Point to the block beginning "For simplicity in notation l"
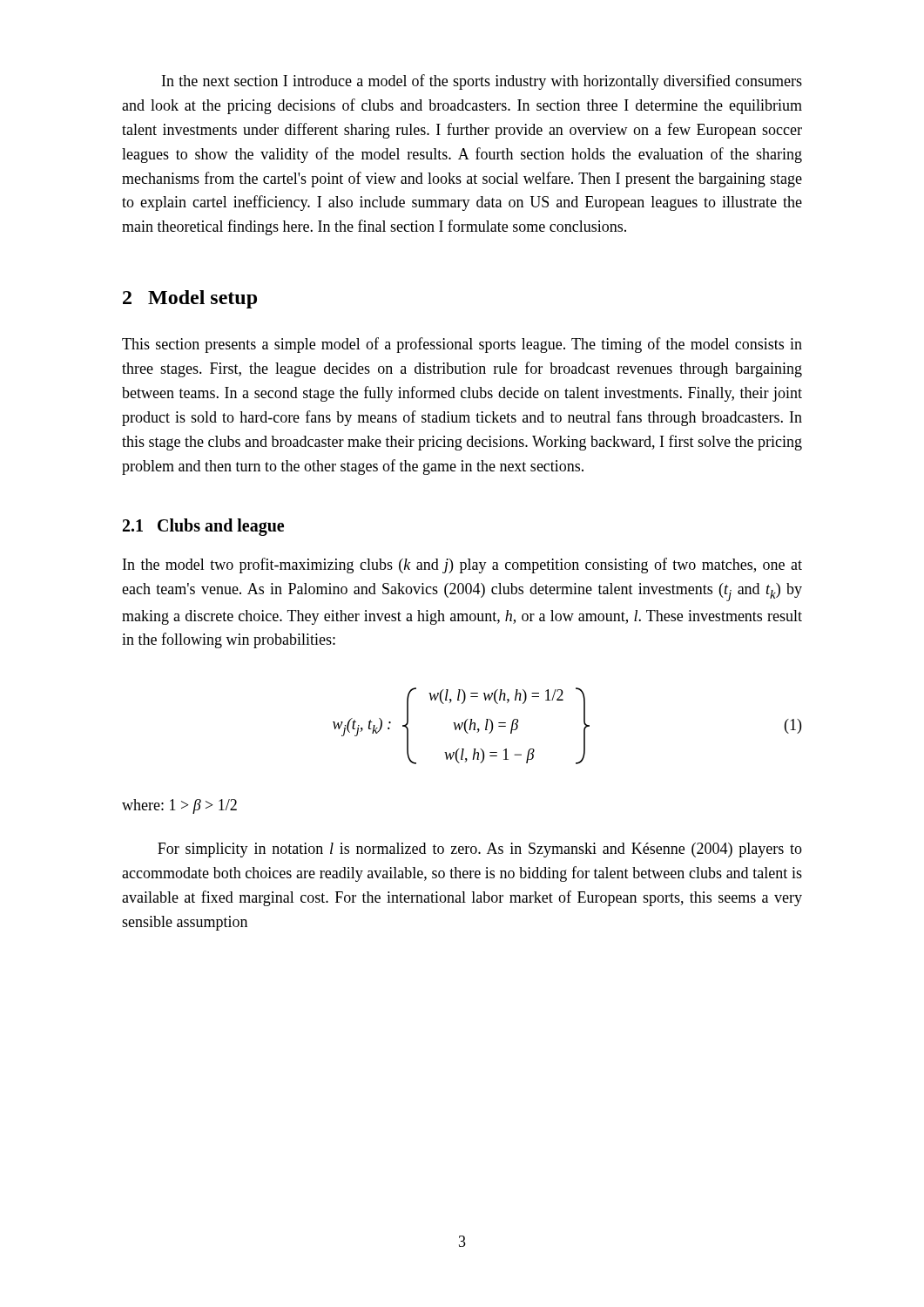The image size is (924, 1307). coord(462,885)
